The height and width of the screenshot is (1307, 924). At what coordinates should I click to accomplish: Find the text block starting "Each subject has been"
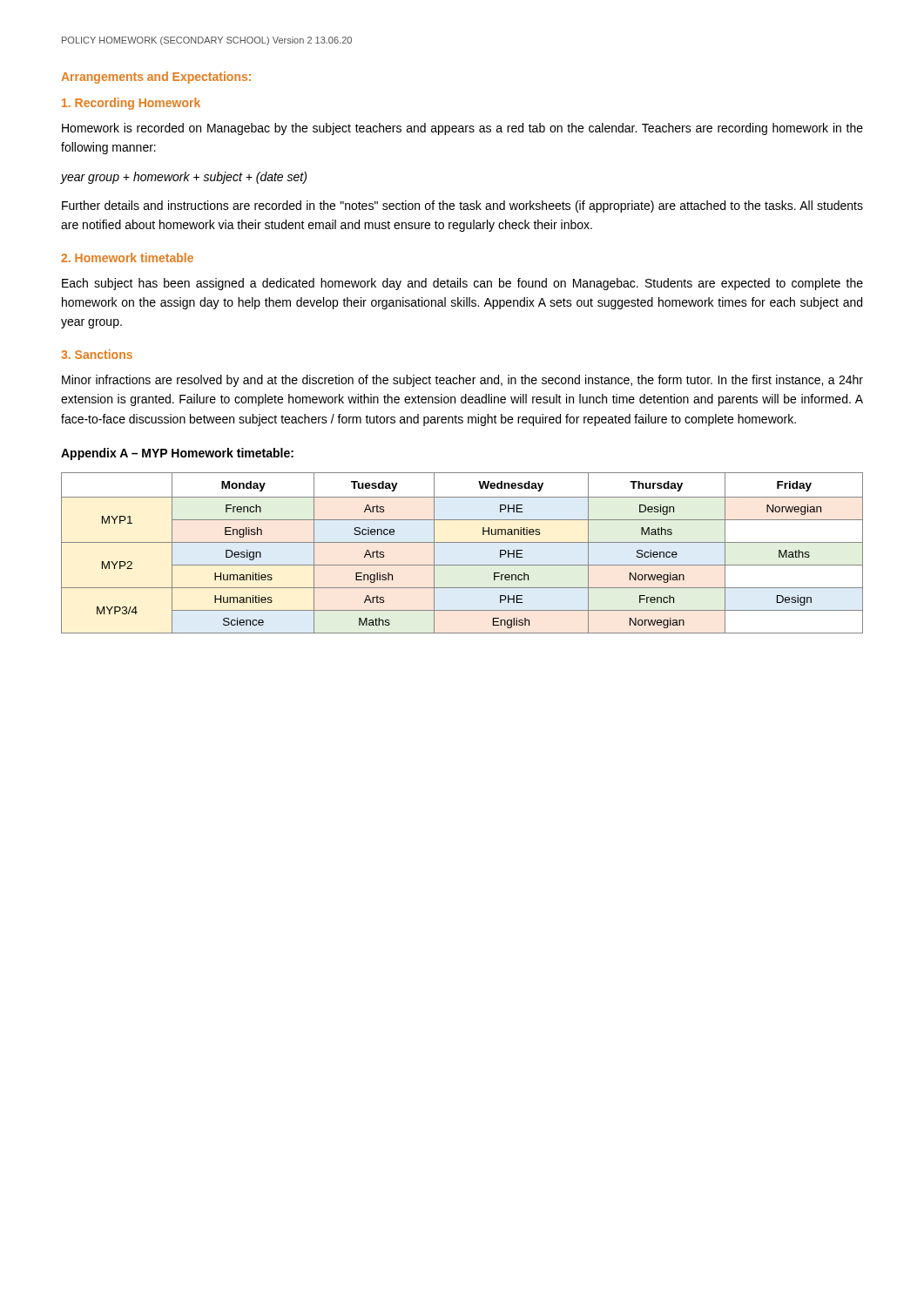point(462,302)
